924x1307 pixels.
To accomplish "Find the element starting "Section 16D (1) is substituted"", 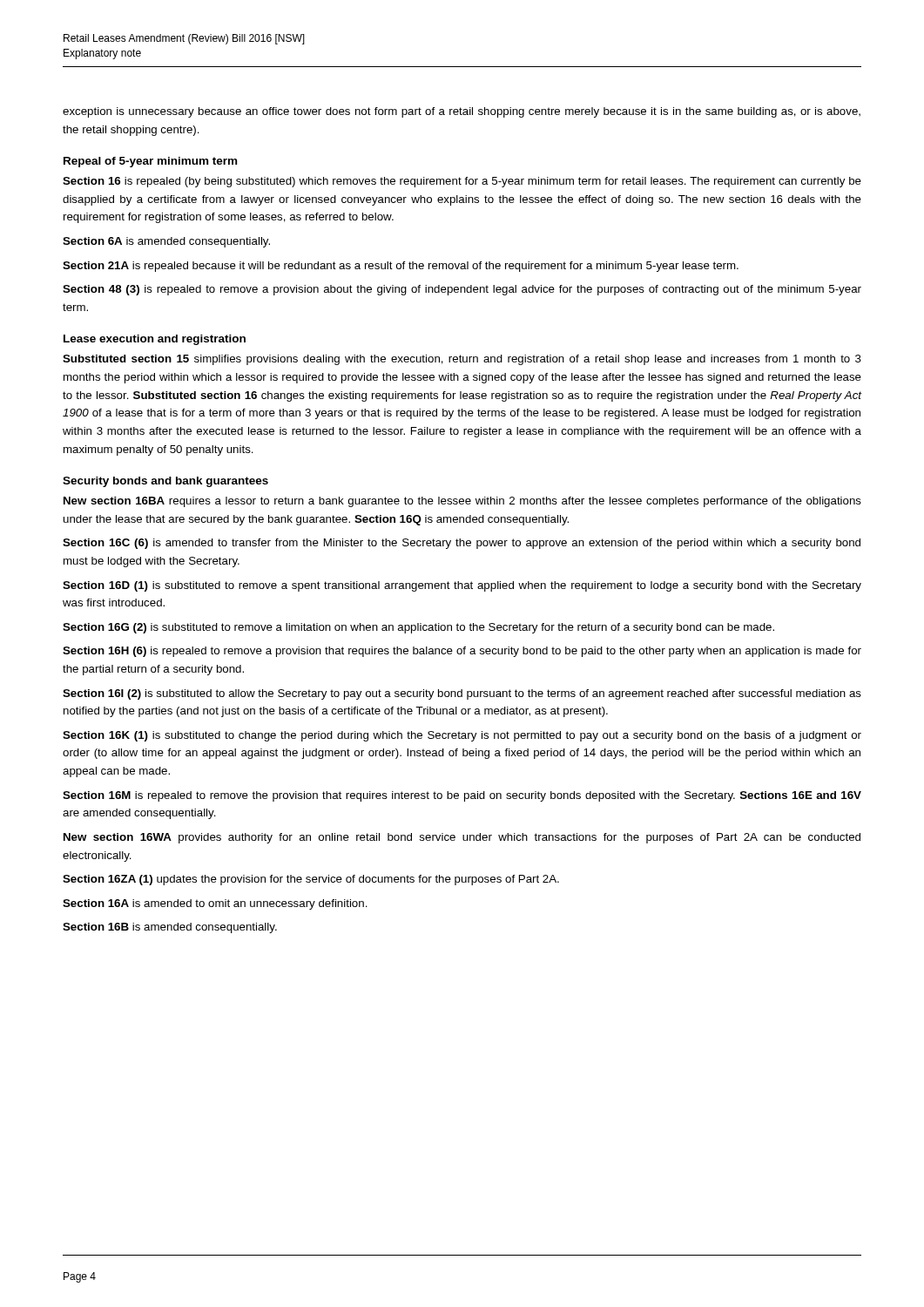I will [x=462, y=594].
